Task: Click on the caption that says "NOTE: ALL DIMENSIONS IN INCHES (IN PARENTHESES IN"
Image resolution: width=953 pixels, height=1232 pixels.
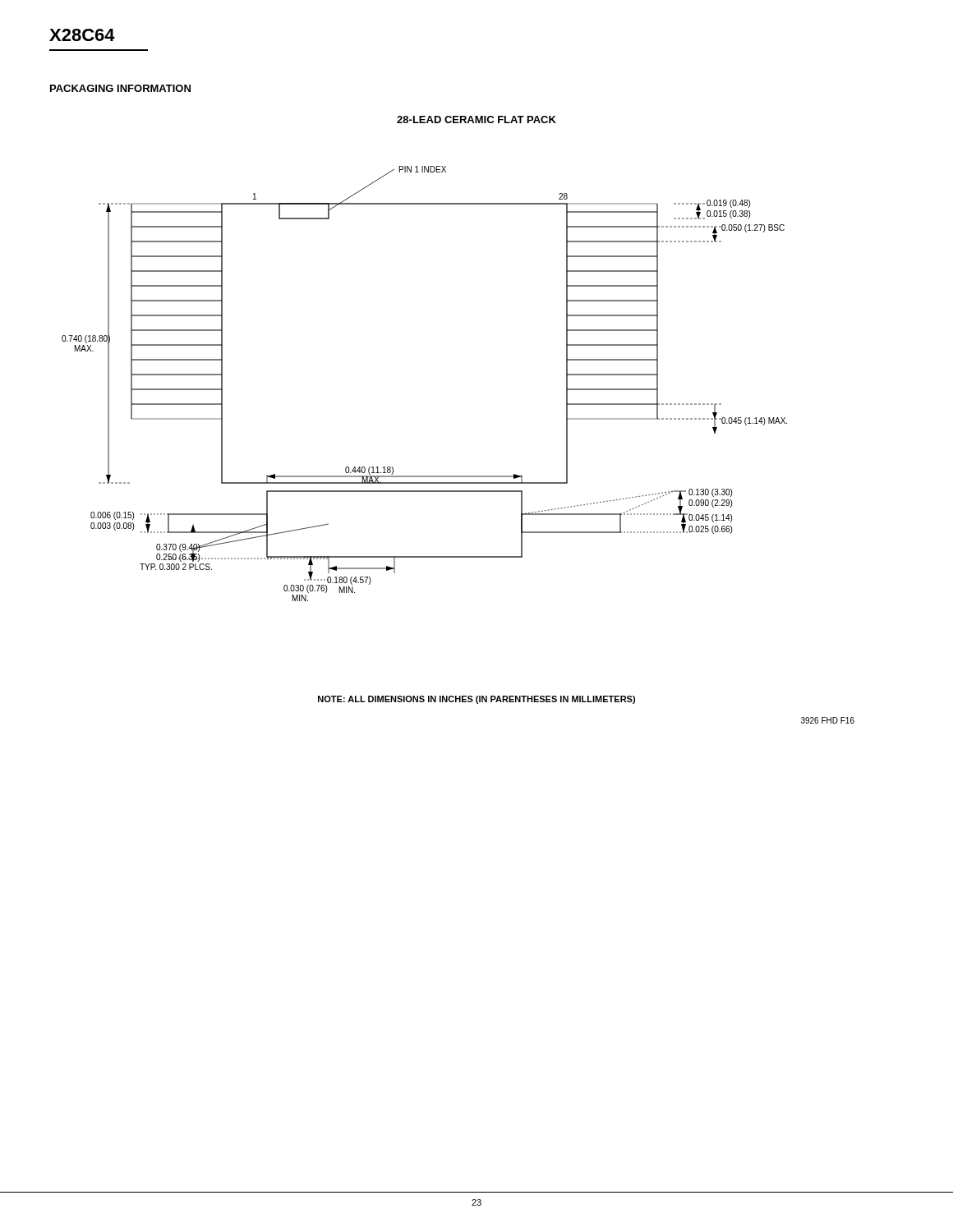Action: pos(476,699)
